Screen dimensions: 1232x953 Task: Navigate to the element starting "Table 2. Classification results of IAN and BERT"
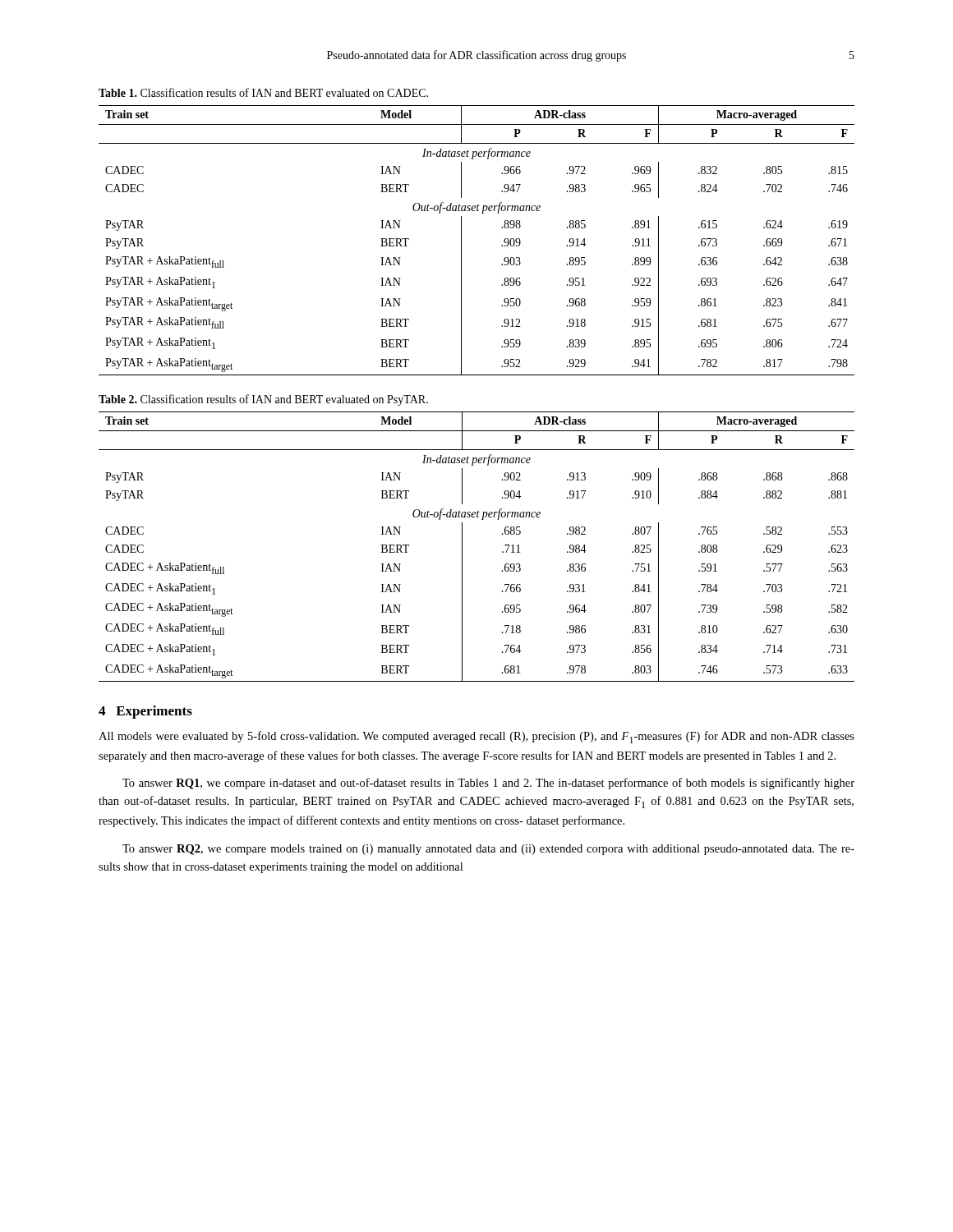(x=264, y=399)
